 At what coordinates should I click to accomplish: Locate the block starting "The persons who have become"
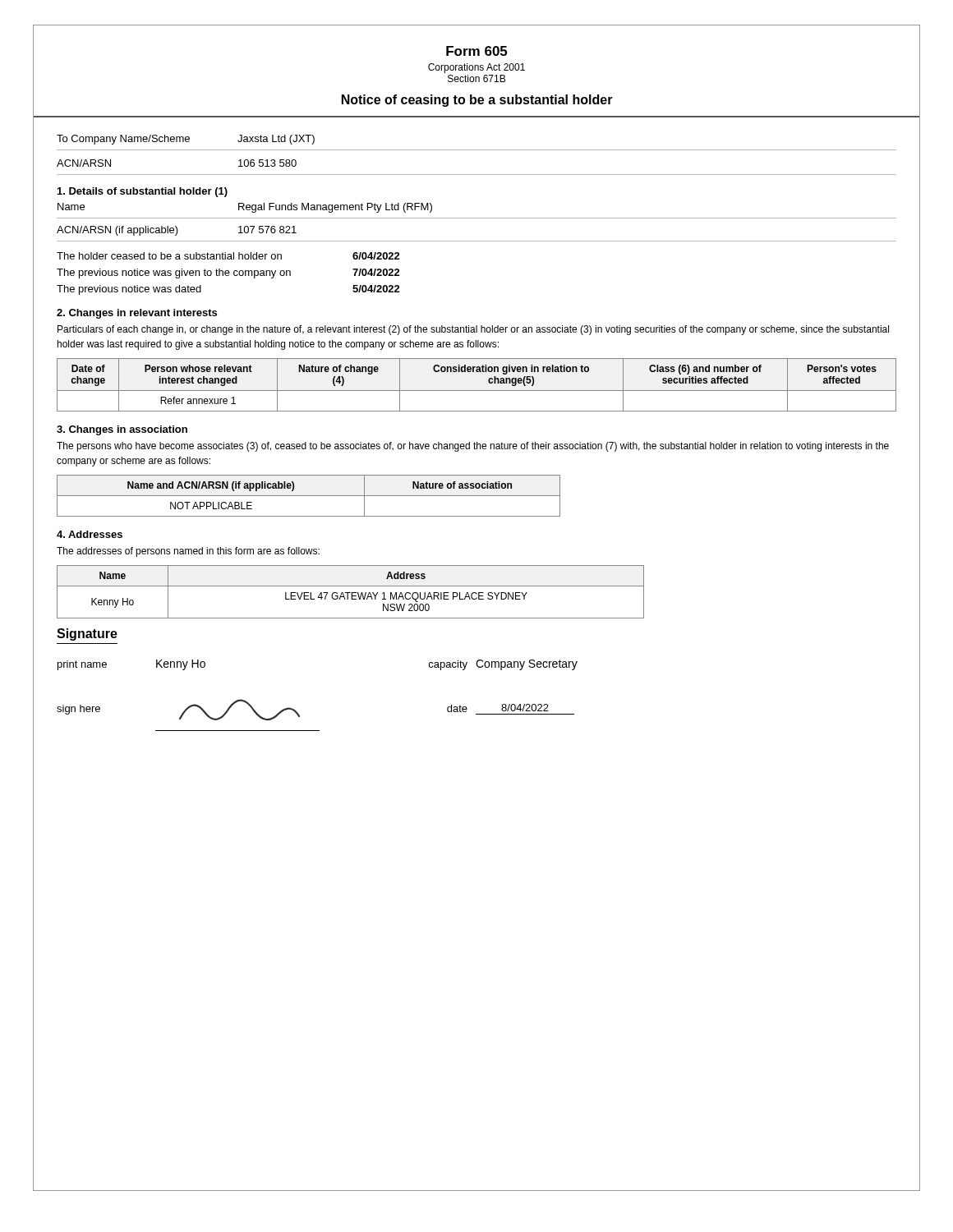coord(473,453)
